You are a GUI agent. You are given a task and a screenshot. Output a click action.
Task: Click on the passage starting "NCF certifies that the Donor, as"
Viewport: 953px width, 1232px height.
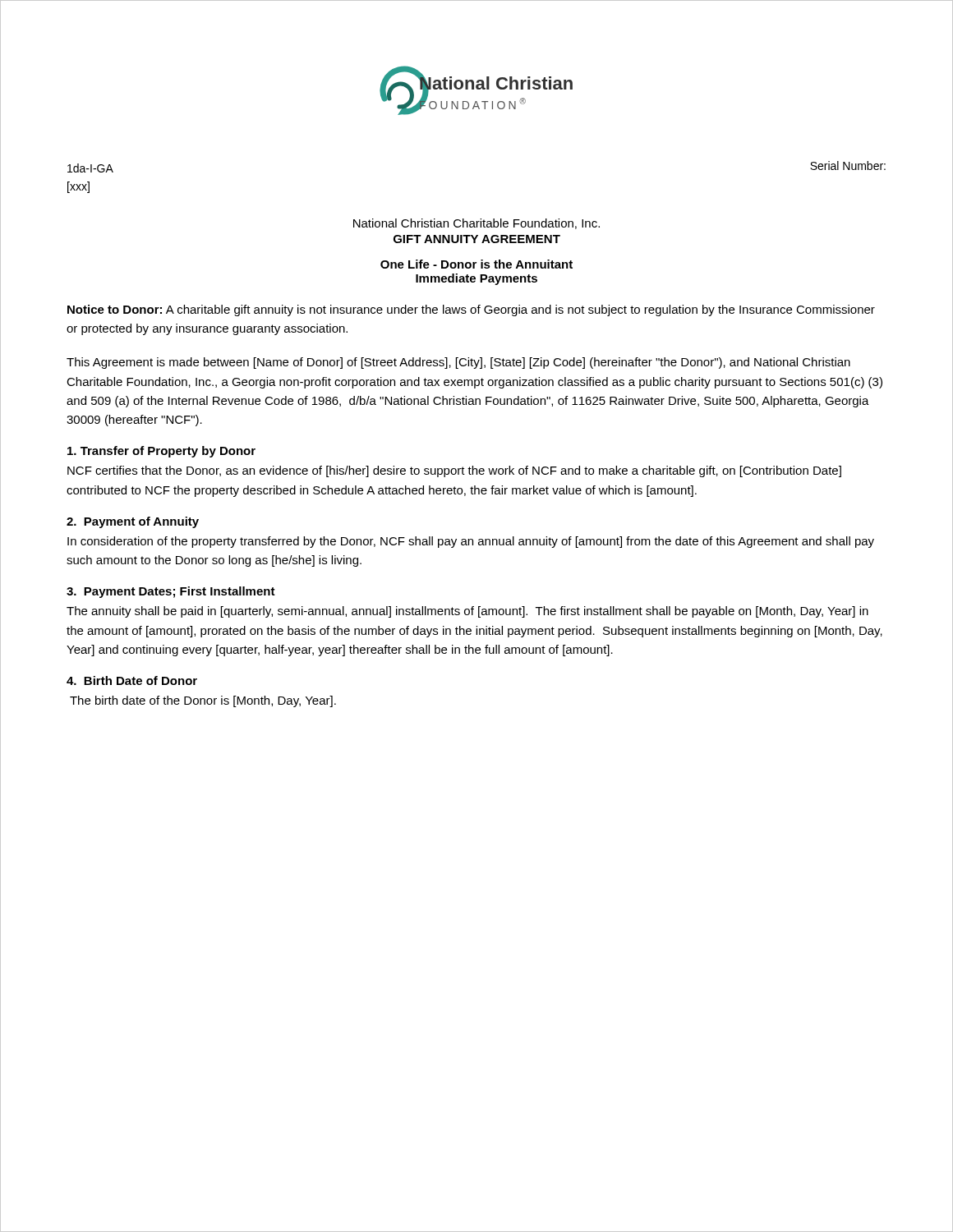point(454,480)
